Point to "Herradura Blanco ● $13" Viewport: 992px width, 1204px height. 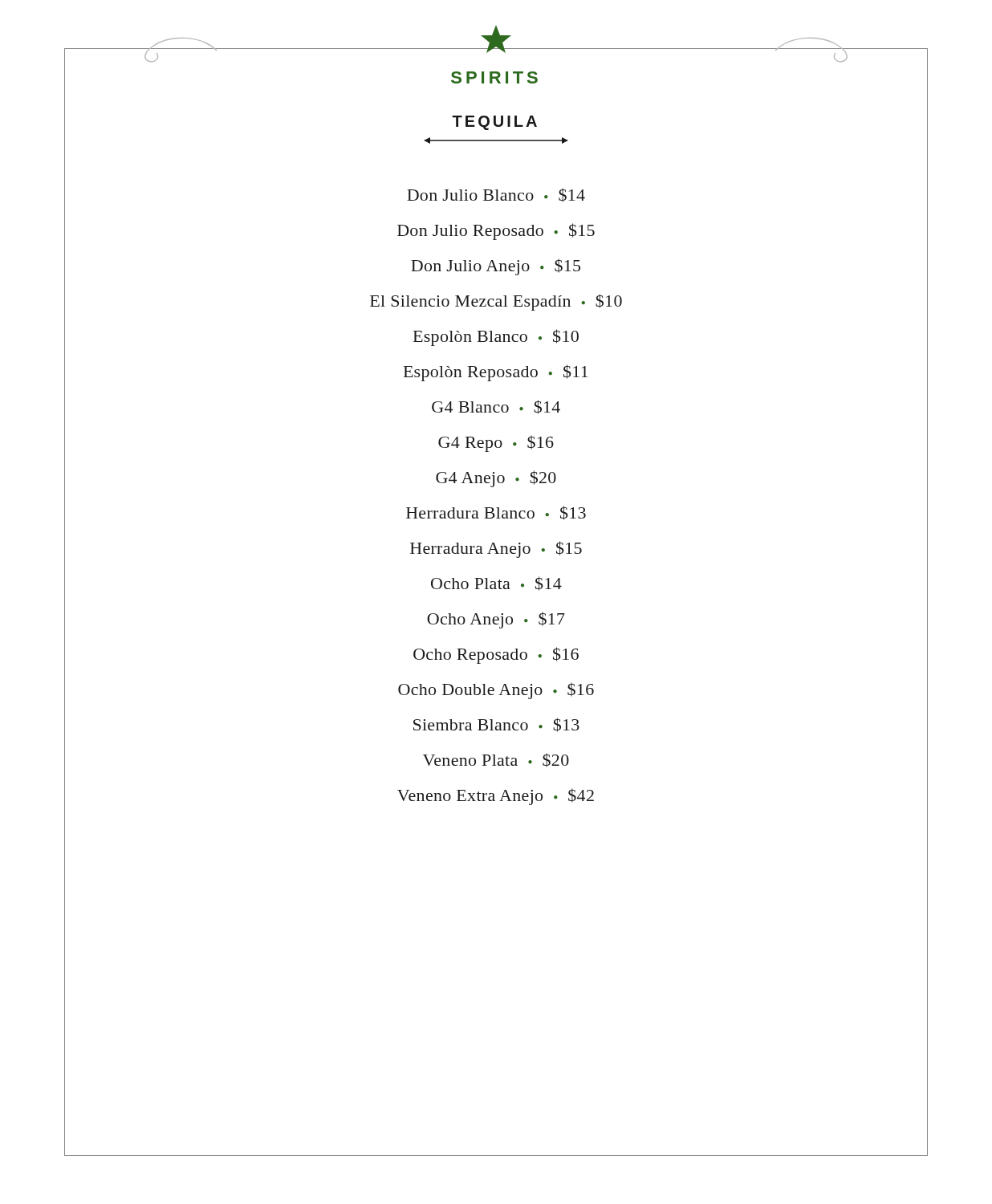pyautogui.click(x=496, y=512)
